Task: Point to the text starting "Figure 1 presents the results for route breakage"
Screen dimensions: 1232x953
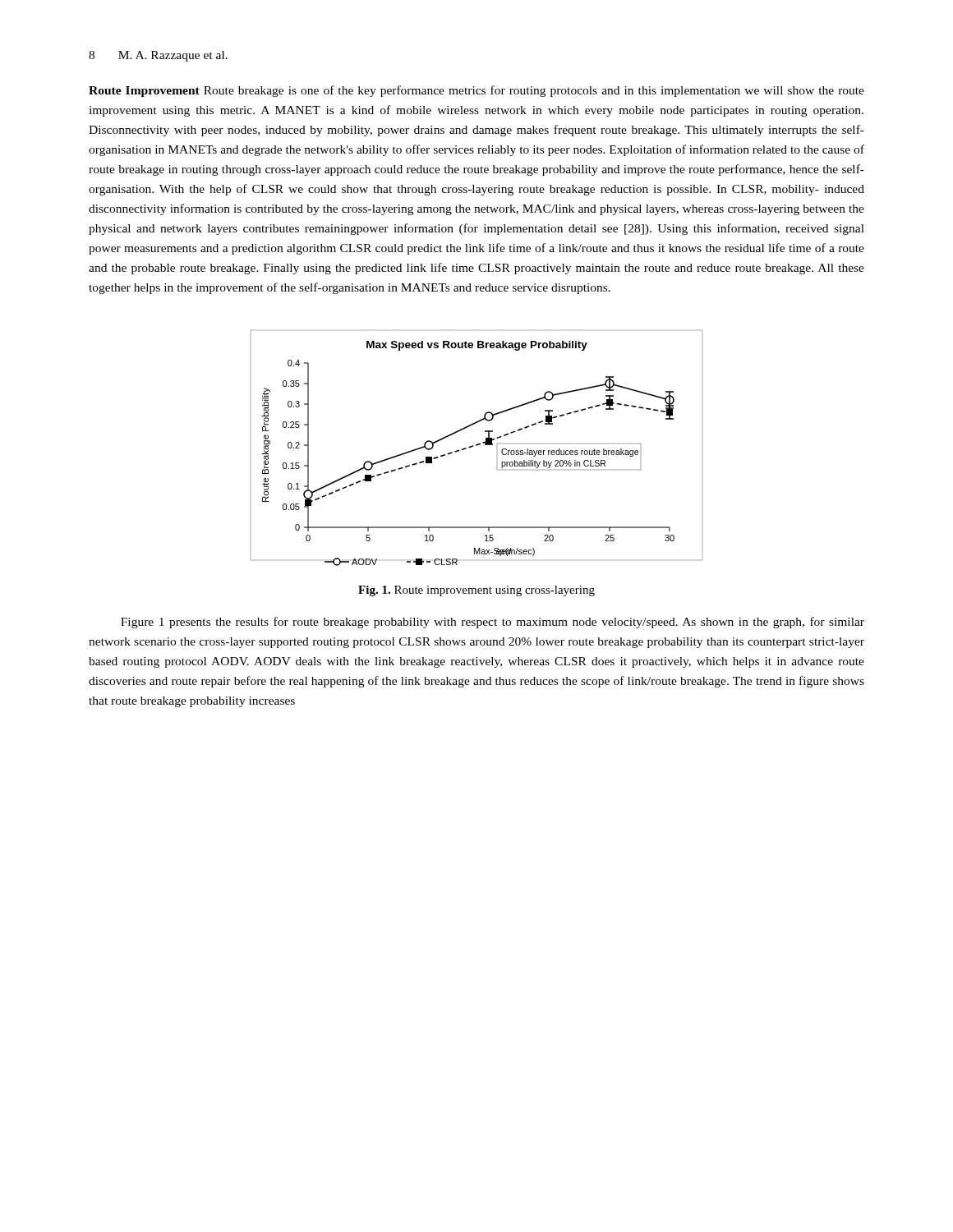Action: pos(476,661)
